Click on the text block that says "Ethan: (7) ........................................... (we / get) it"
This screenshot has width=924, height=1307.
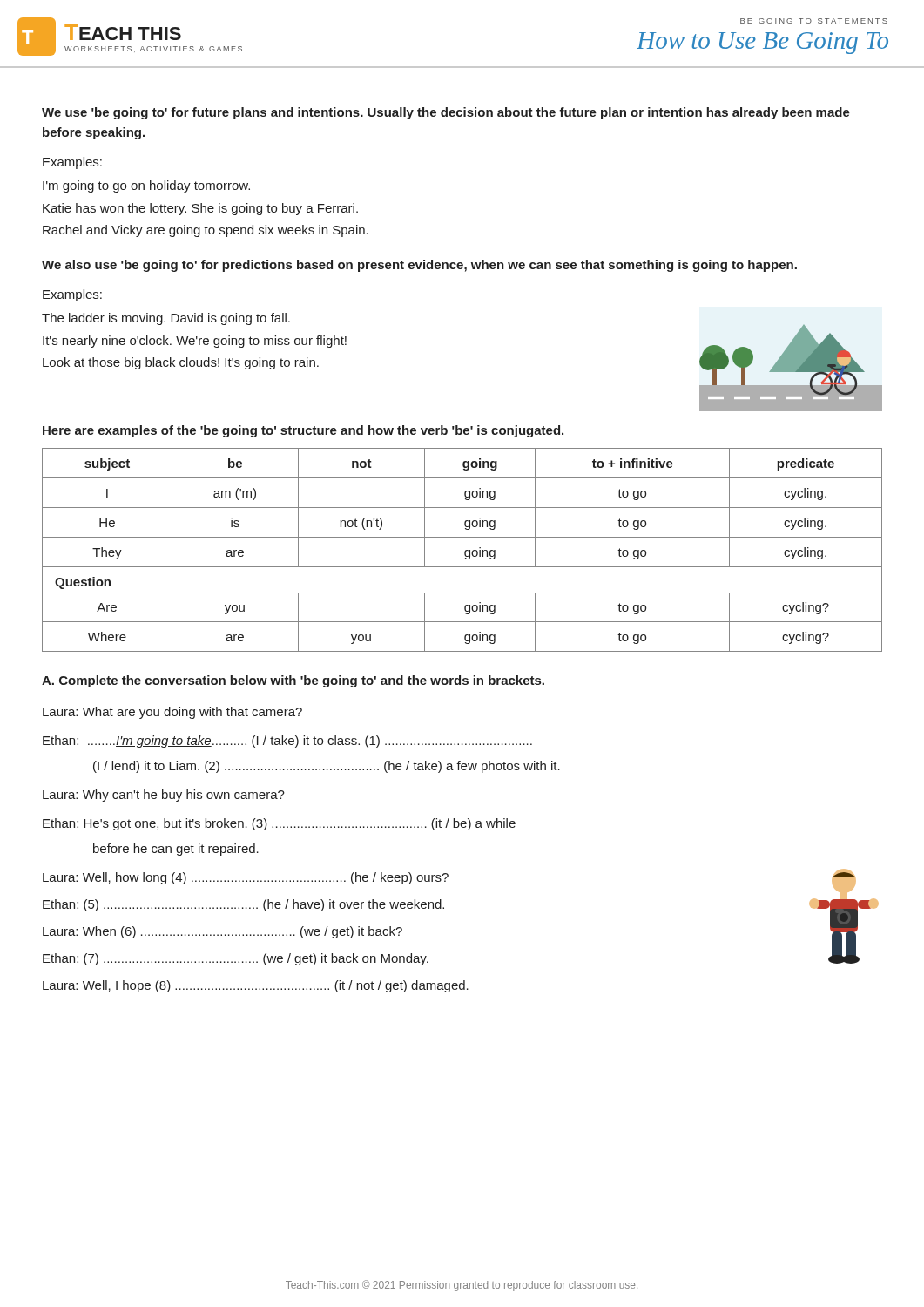click(x=236, y=958)
